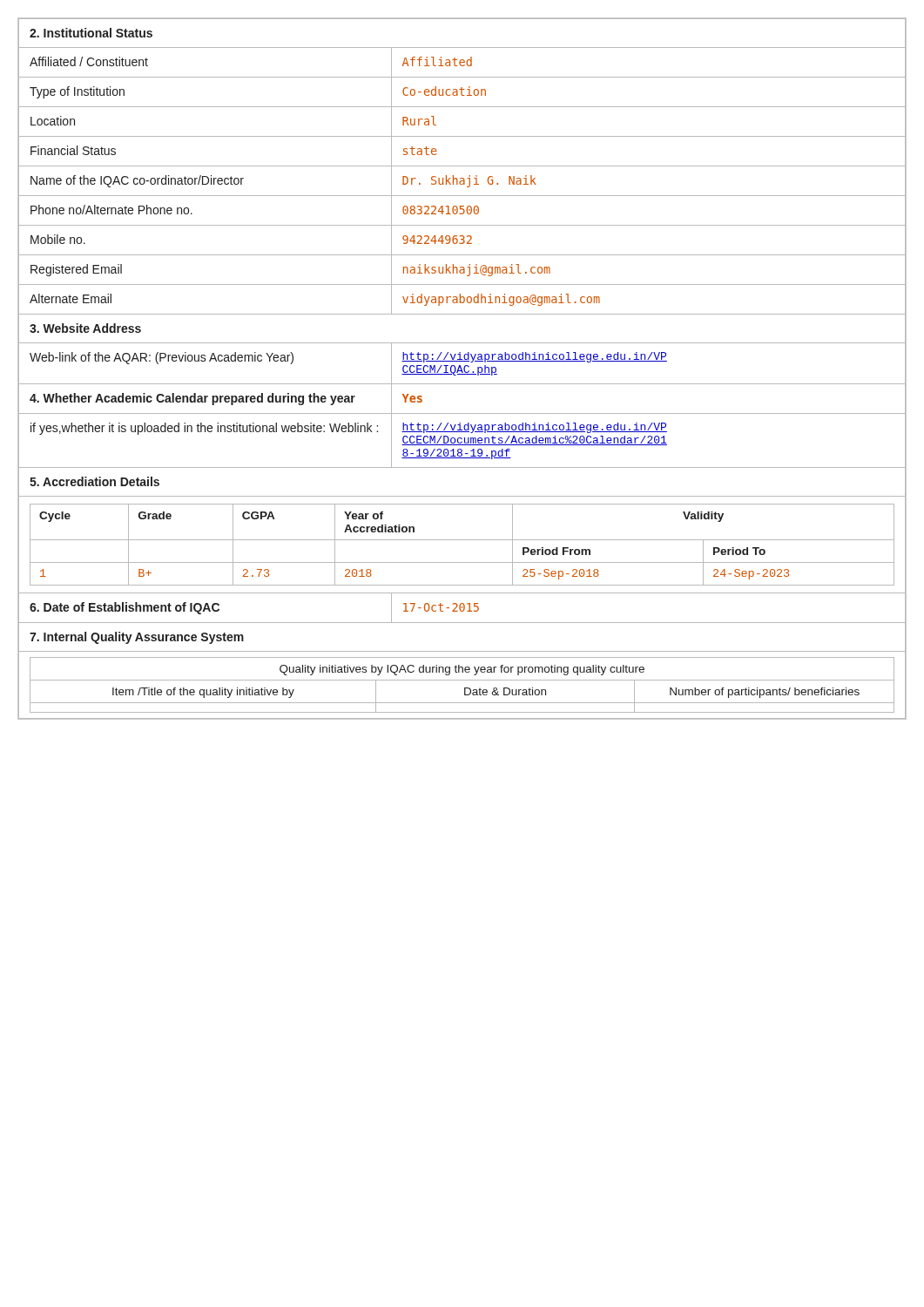Click where it says "2. Institutional Status"
924x1307 pixels.
pos(91,33)
